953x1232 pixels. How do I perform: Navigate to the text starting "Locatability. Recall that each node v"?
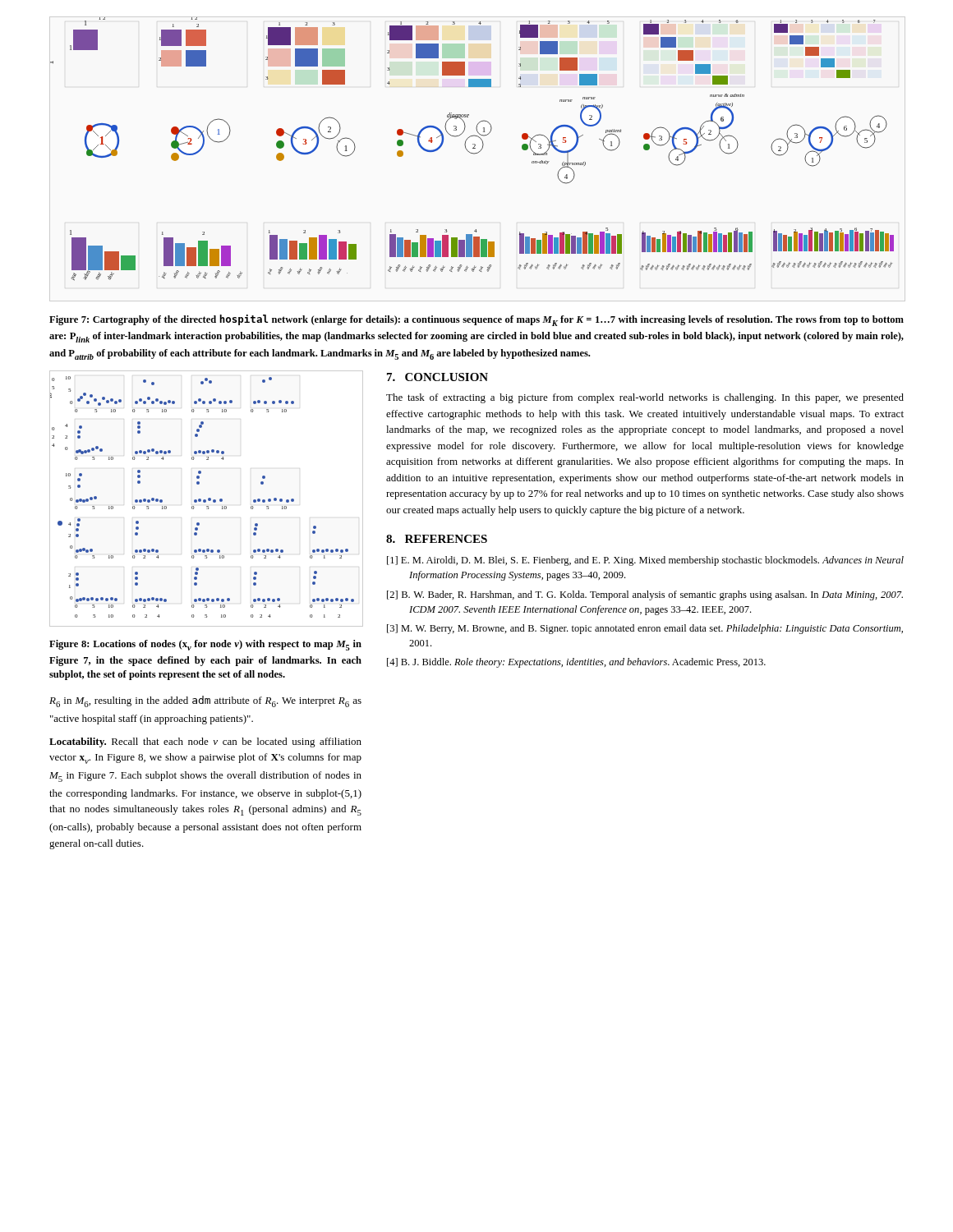click(x=205, y=792)
